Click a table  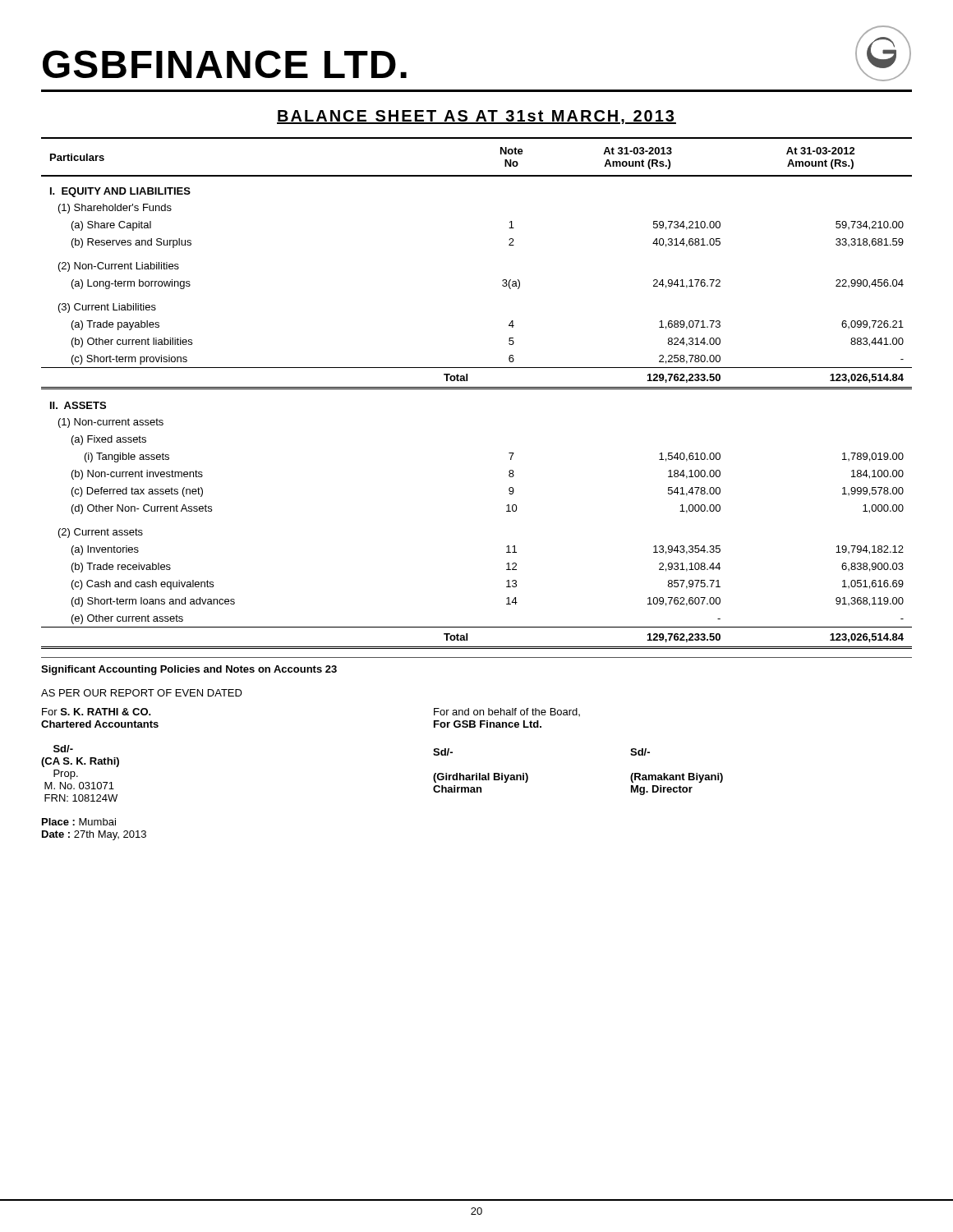point(476,393)
